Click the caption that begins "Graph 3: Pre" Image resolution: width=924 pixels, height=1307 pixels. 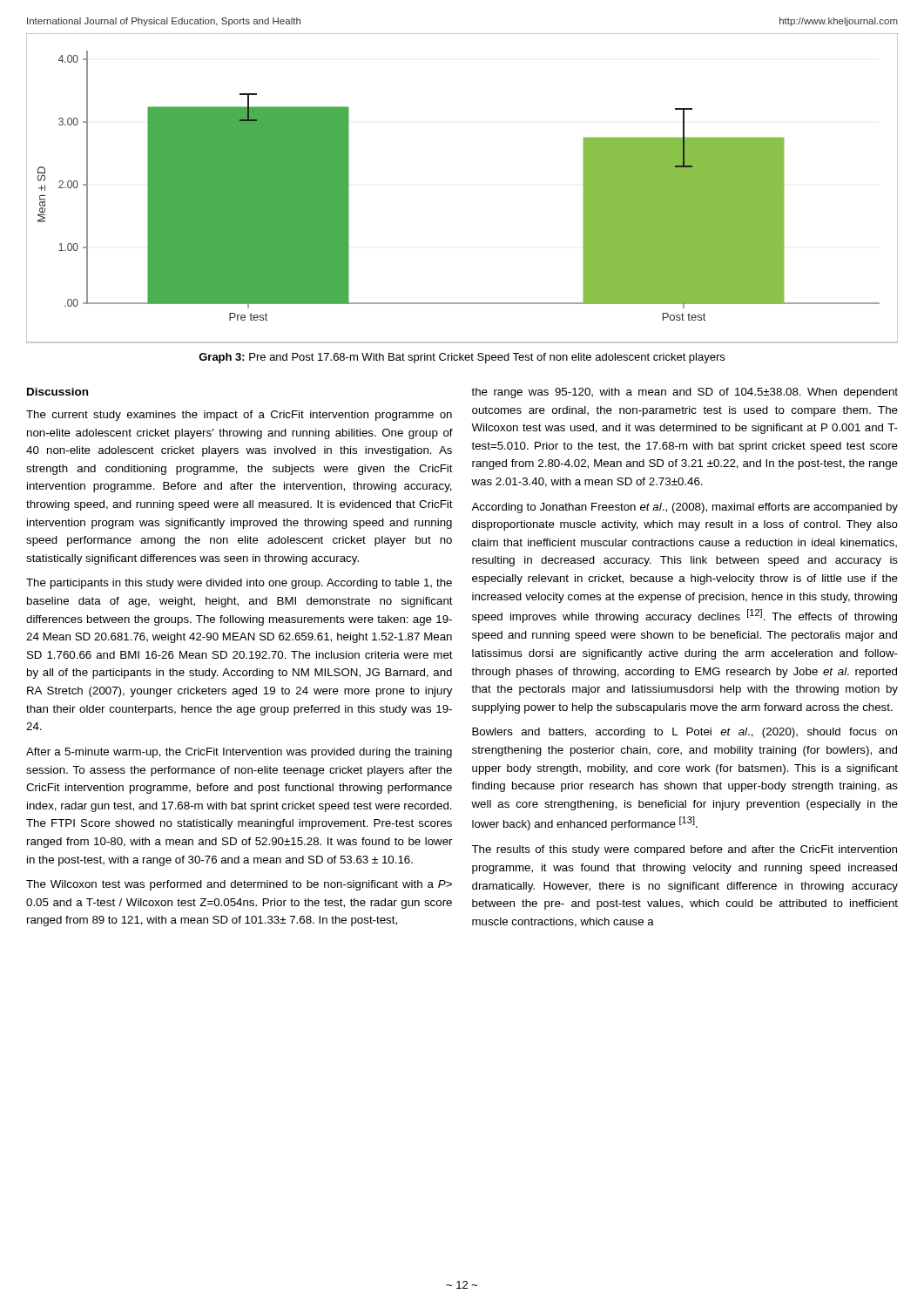pos(462,357)
